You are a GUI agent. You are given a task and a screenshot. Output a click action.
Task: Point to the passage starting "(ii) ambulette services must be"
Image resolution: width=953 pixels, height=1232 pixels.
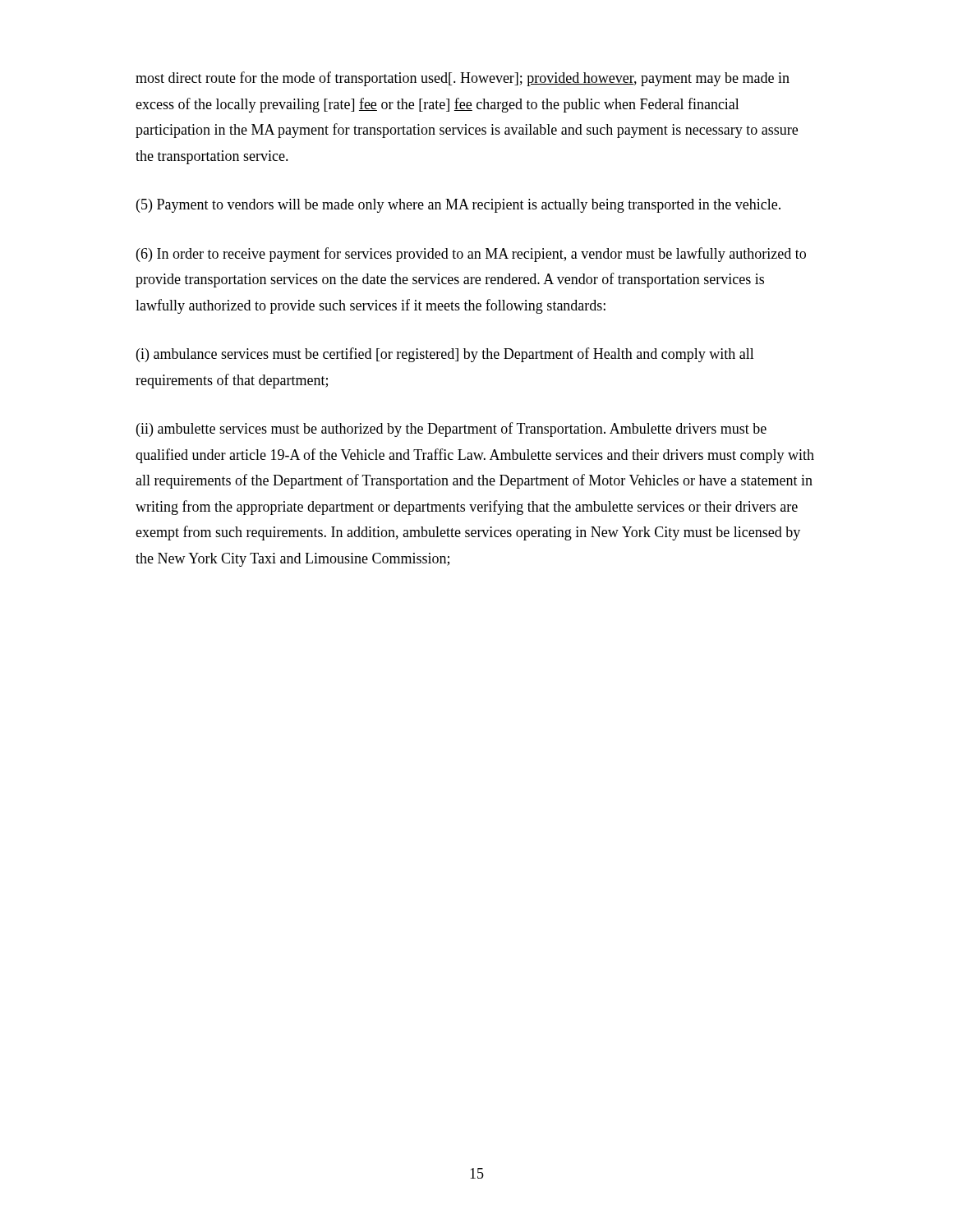475,493
